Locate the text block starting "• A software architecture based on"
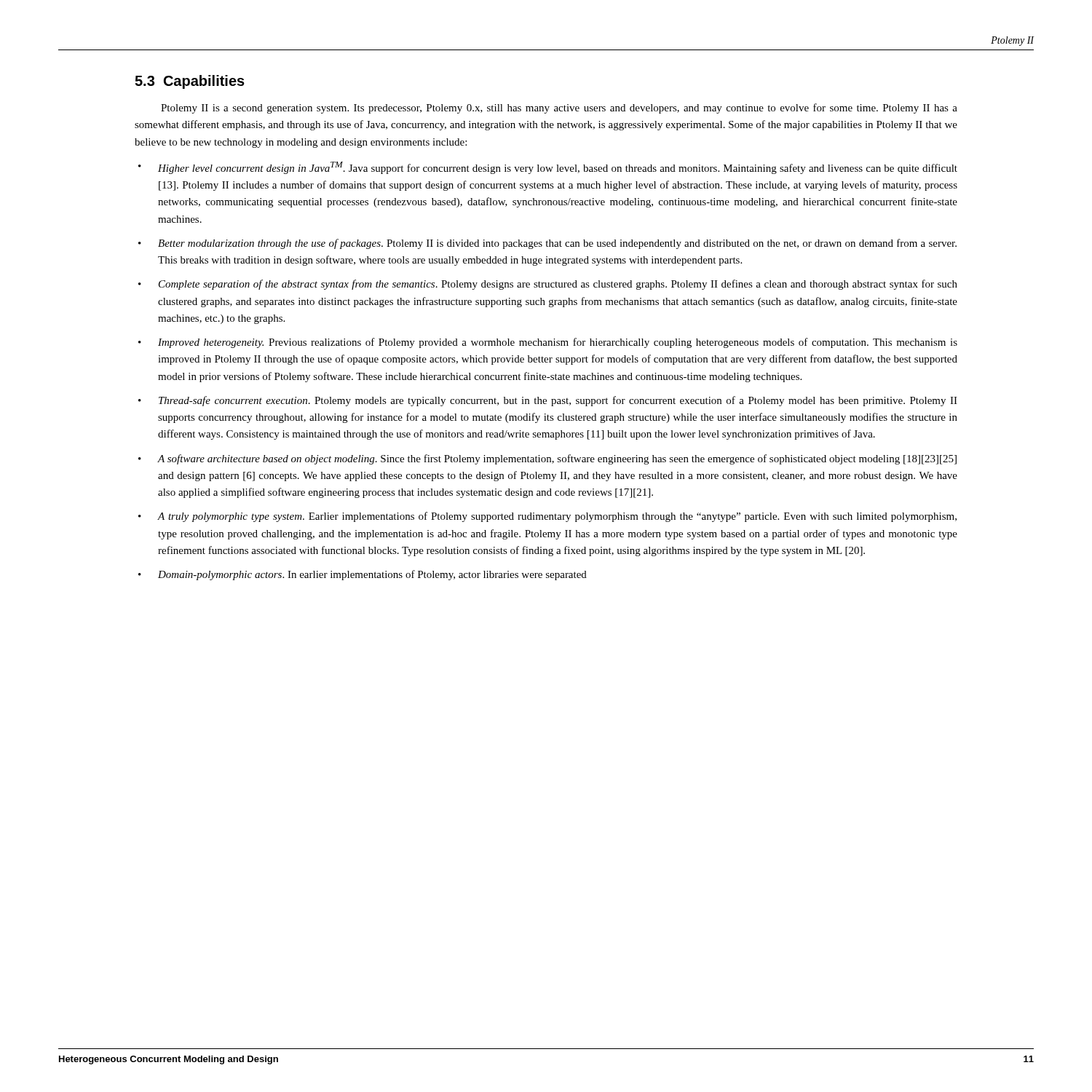Screen dimensions: 1092x1092 [546, 476]
